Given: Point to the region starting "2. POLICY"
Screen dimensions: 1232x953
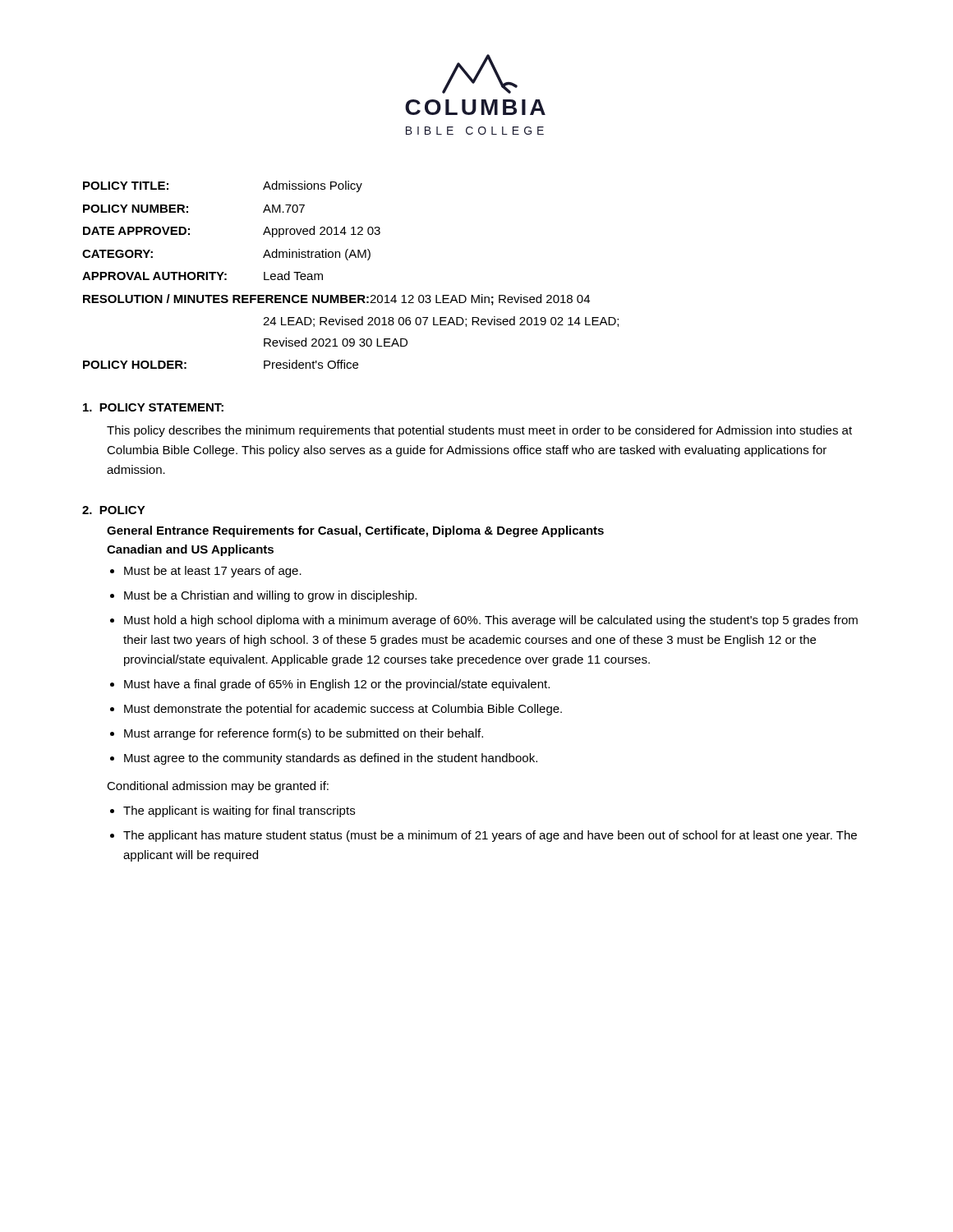Looking at the screenshot, I should pos(114,509).
